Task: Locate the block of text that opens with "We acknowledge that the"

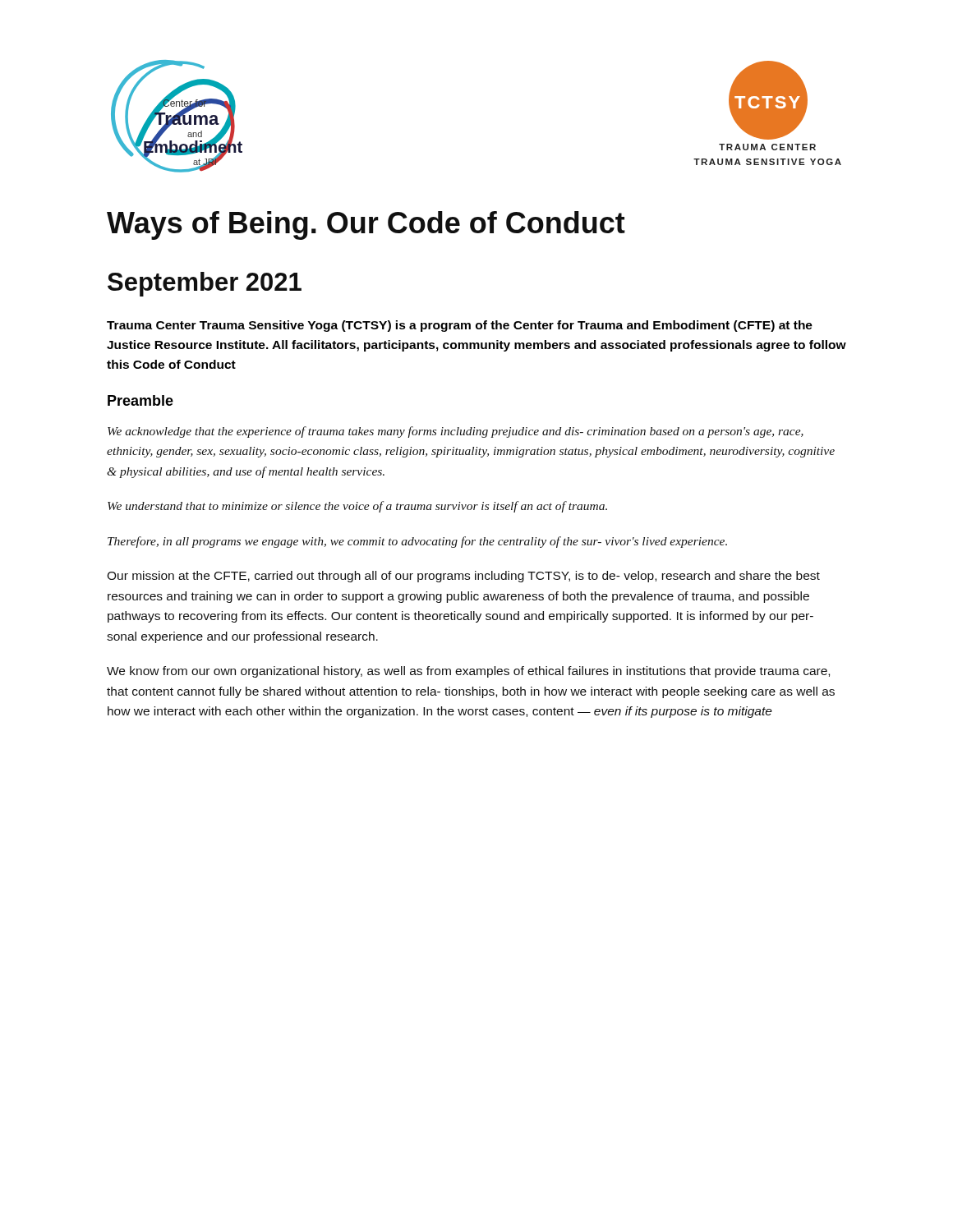Action: pyautogui.click(x=471, y=451)
